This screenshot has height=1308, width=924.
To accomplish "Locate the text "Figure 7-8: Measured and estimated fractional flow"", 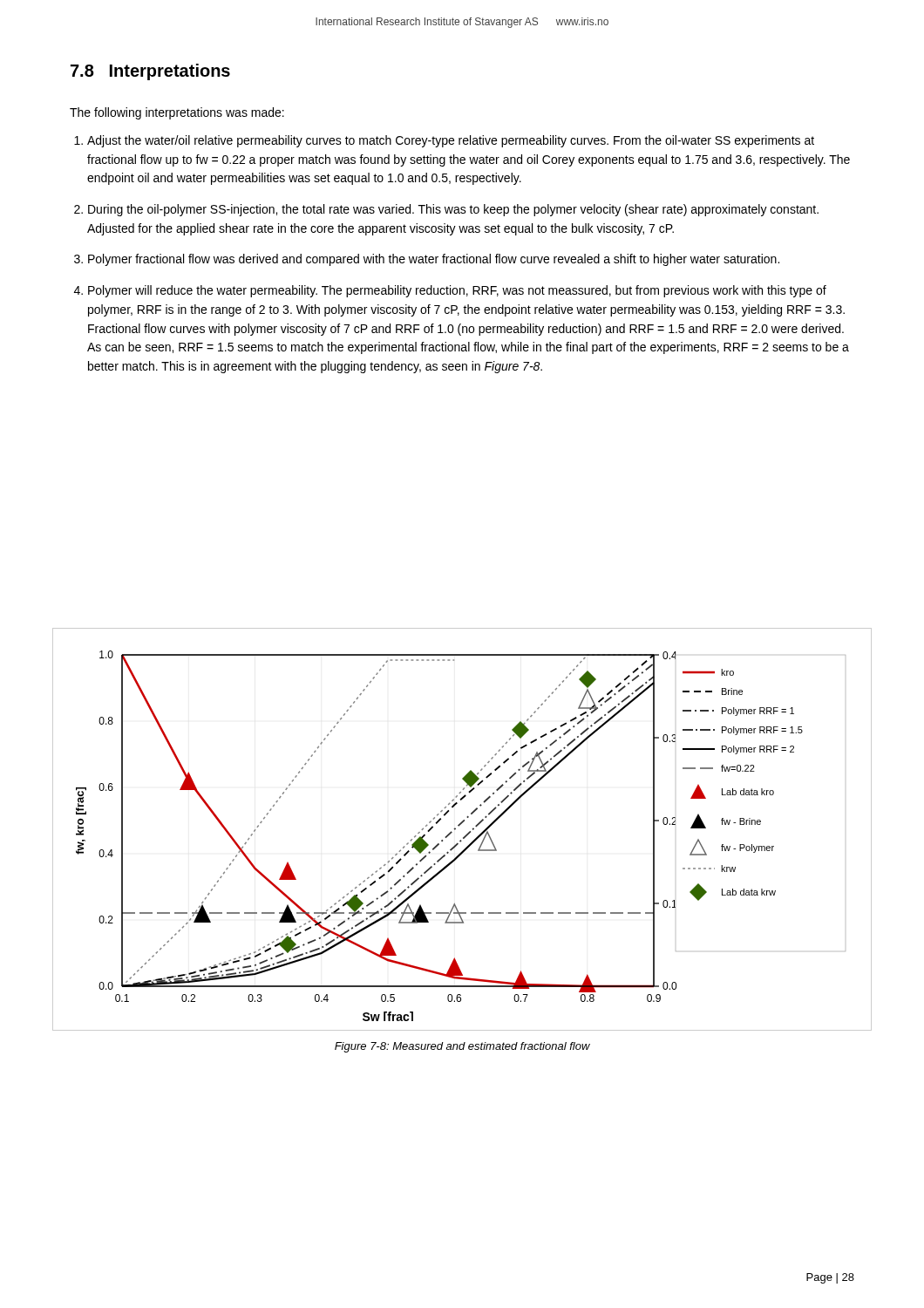I will [x=462, y=1046].
